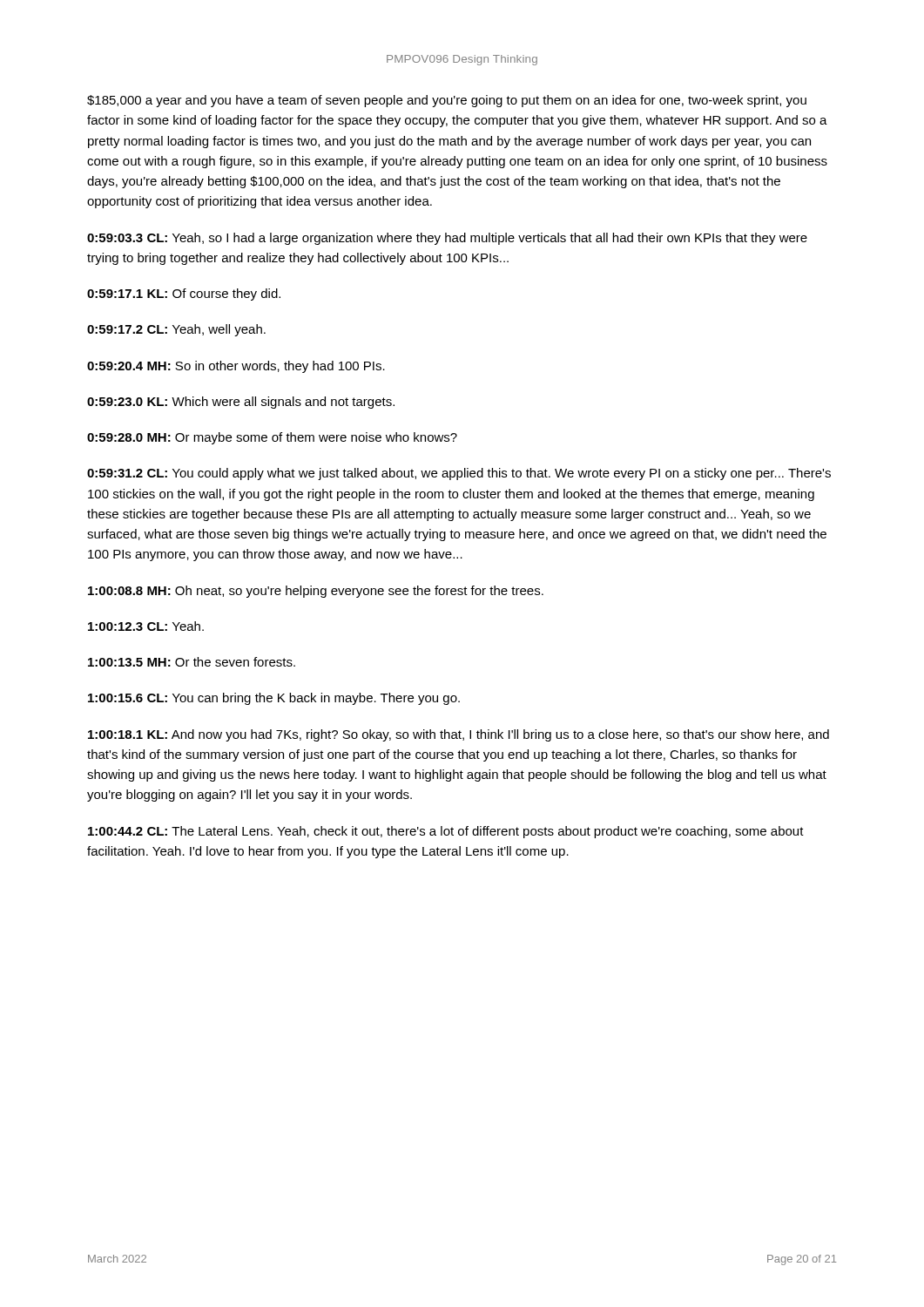The height and width of the screenshot is (1307, 924).
Task: Locate the block of text that opens with "1:00:44.2 CL: The Lateral"
Action: point(445,841)
